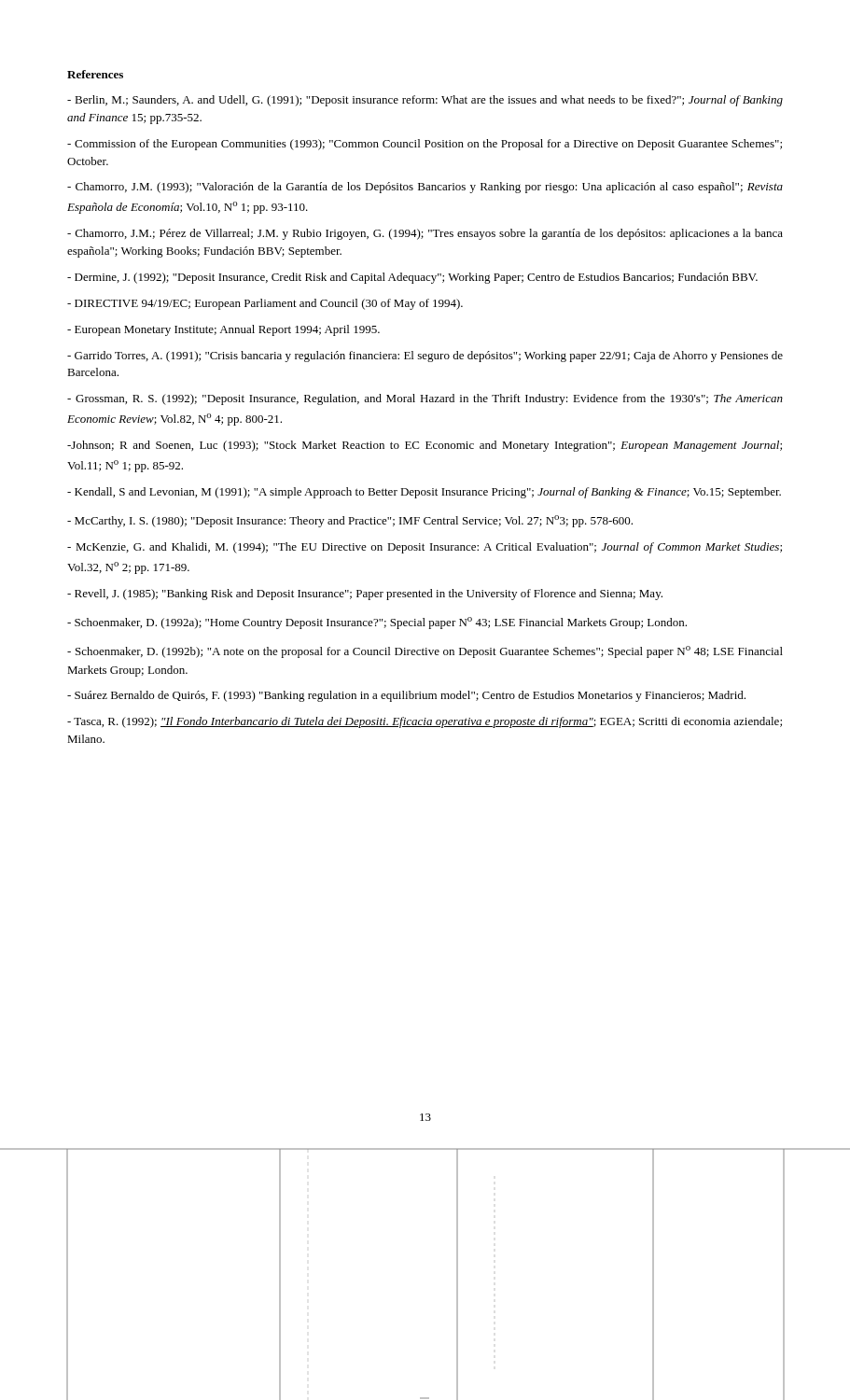850x1400 pixels.
Task: Point to the text starting "Tasca, R. (1992); "Il Fondo Interbancario di Tutela"
Action: pyautogui.click(x=425, y=730)
